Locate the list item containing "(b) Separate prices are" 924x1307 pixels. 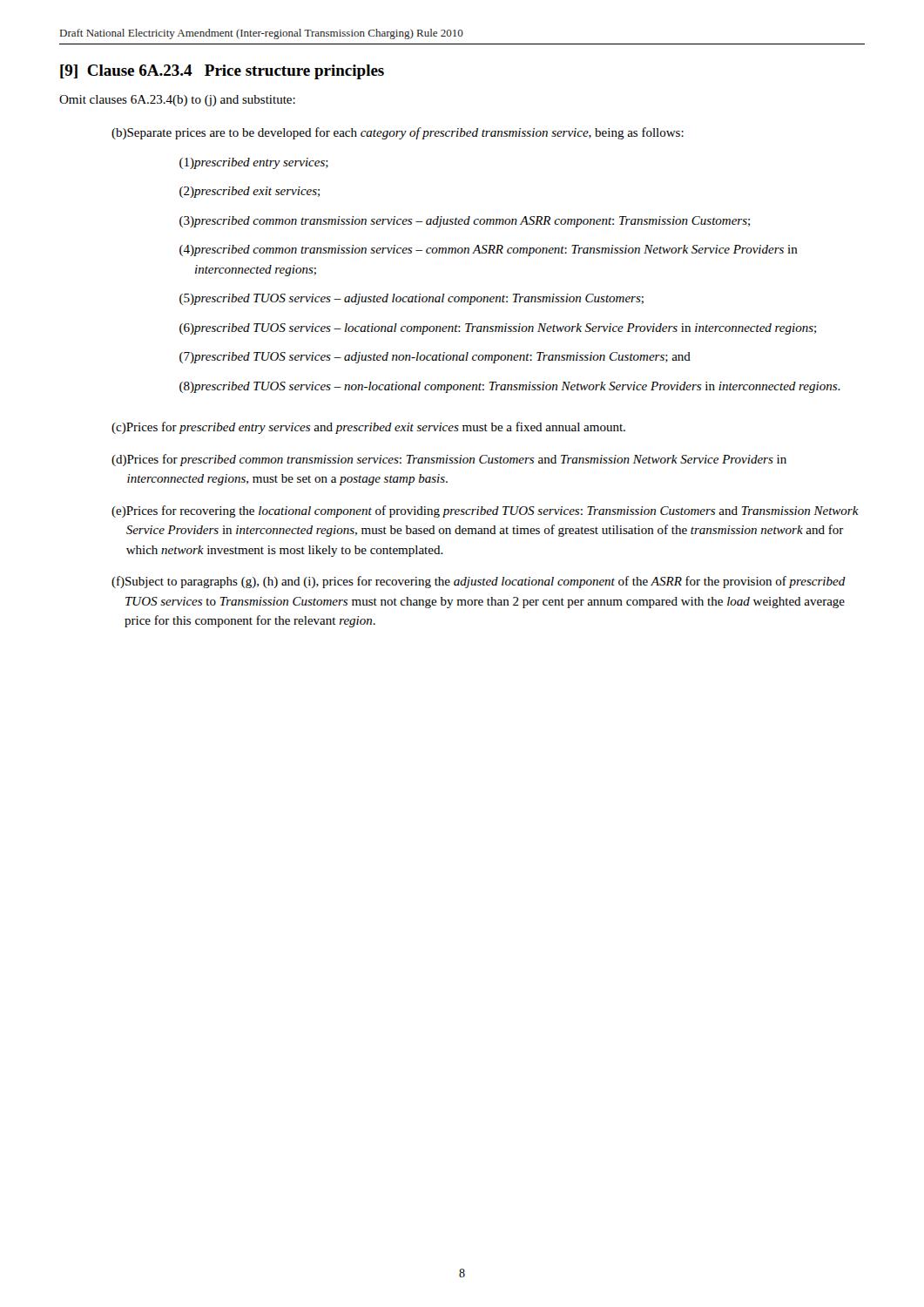coord(462,264)
